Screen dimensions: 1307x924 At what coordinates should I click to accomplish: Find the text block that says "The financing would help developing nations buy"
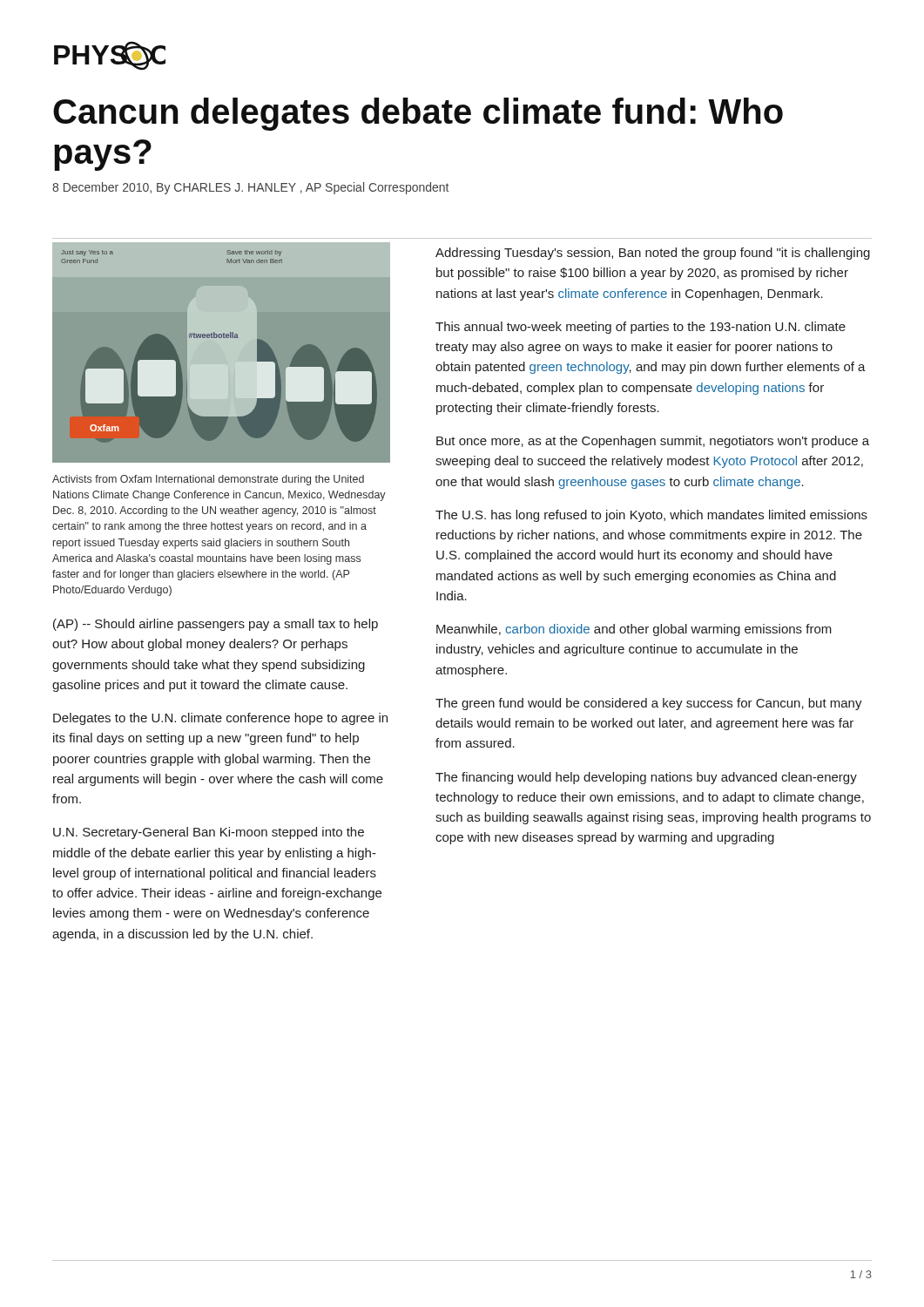(653, 807)
